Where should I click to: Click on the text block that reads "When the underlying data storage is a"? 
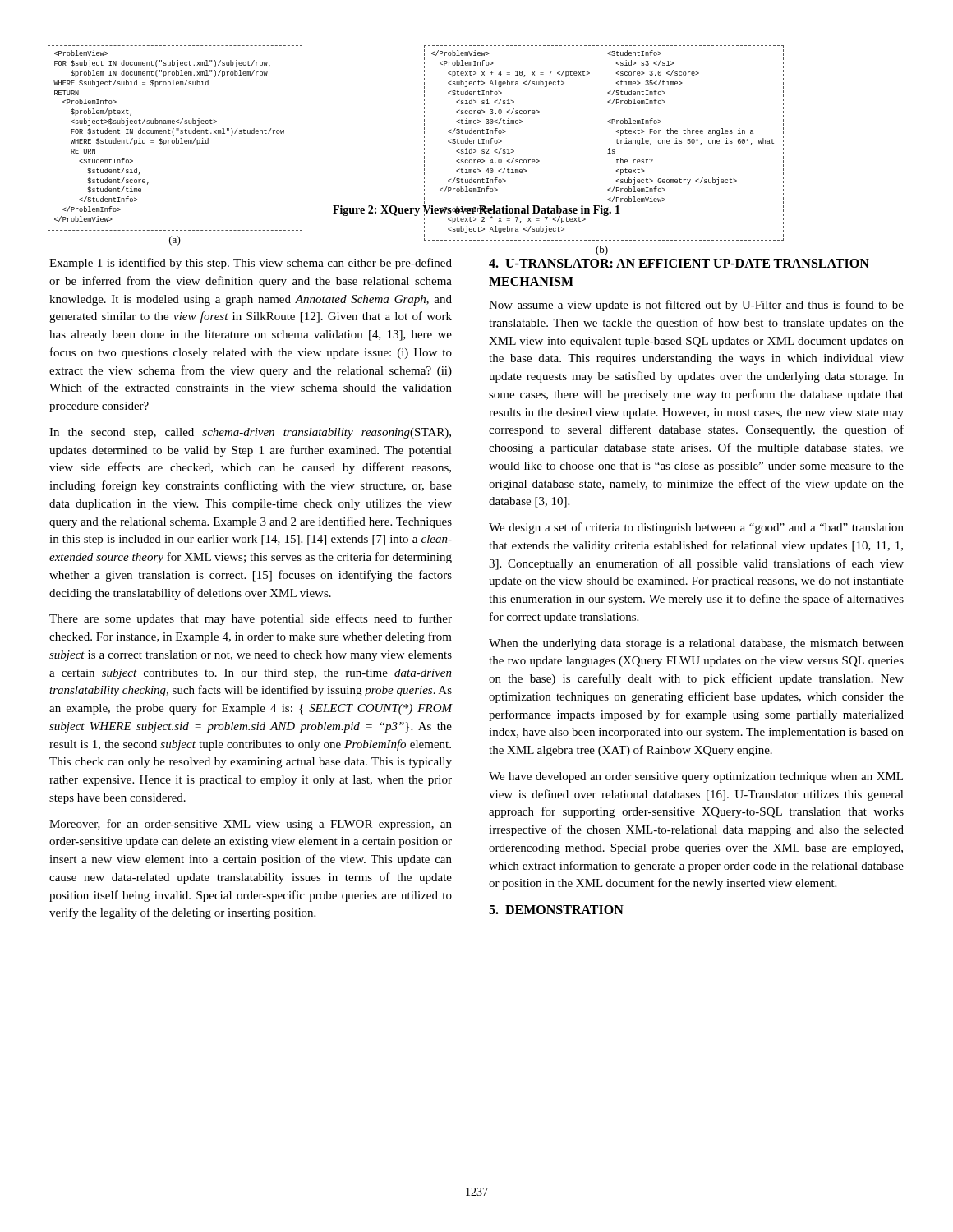point(696,697)
